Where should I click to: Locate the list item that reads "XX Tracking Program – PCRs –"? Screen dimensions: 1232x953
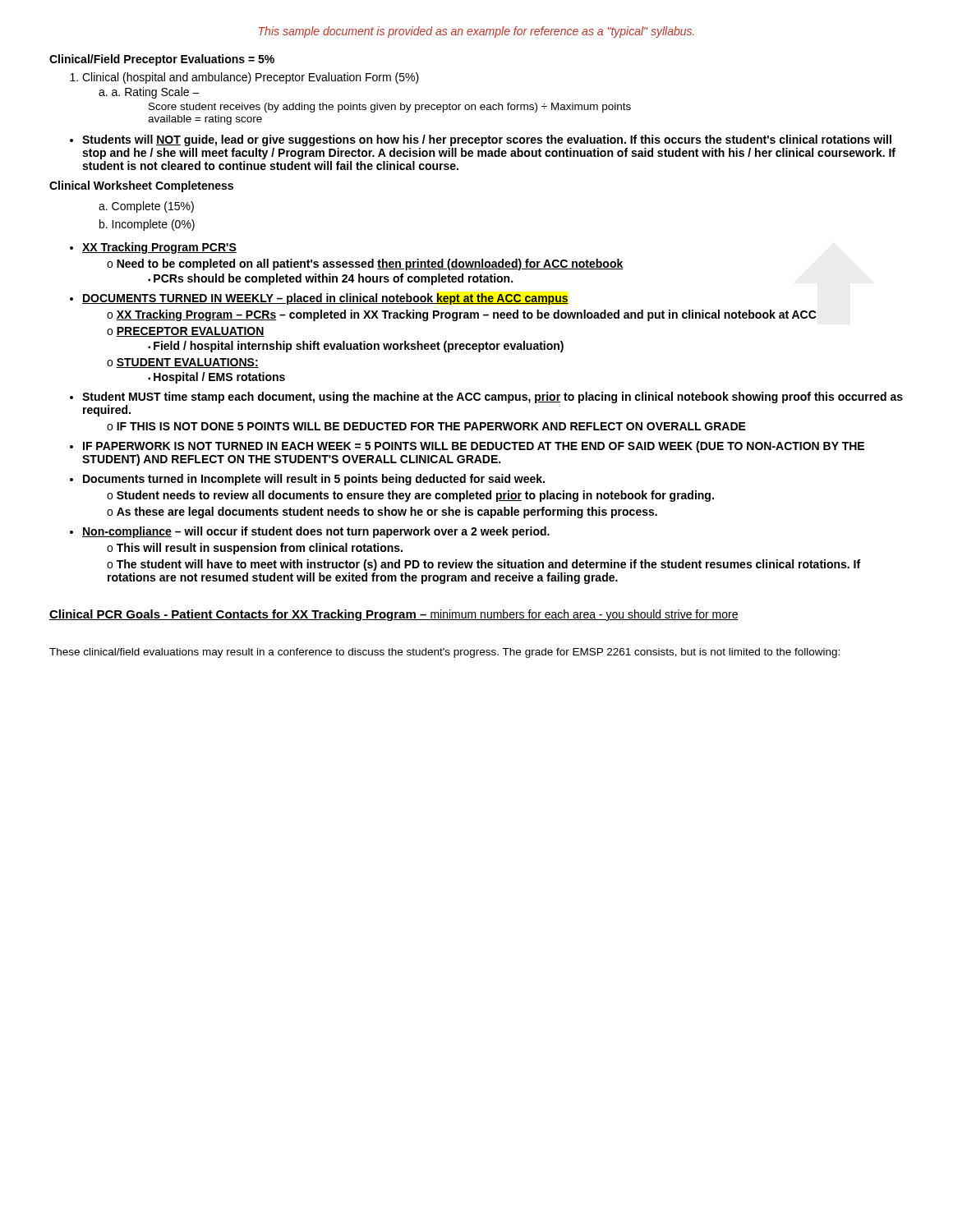505,314
